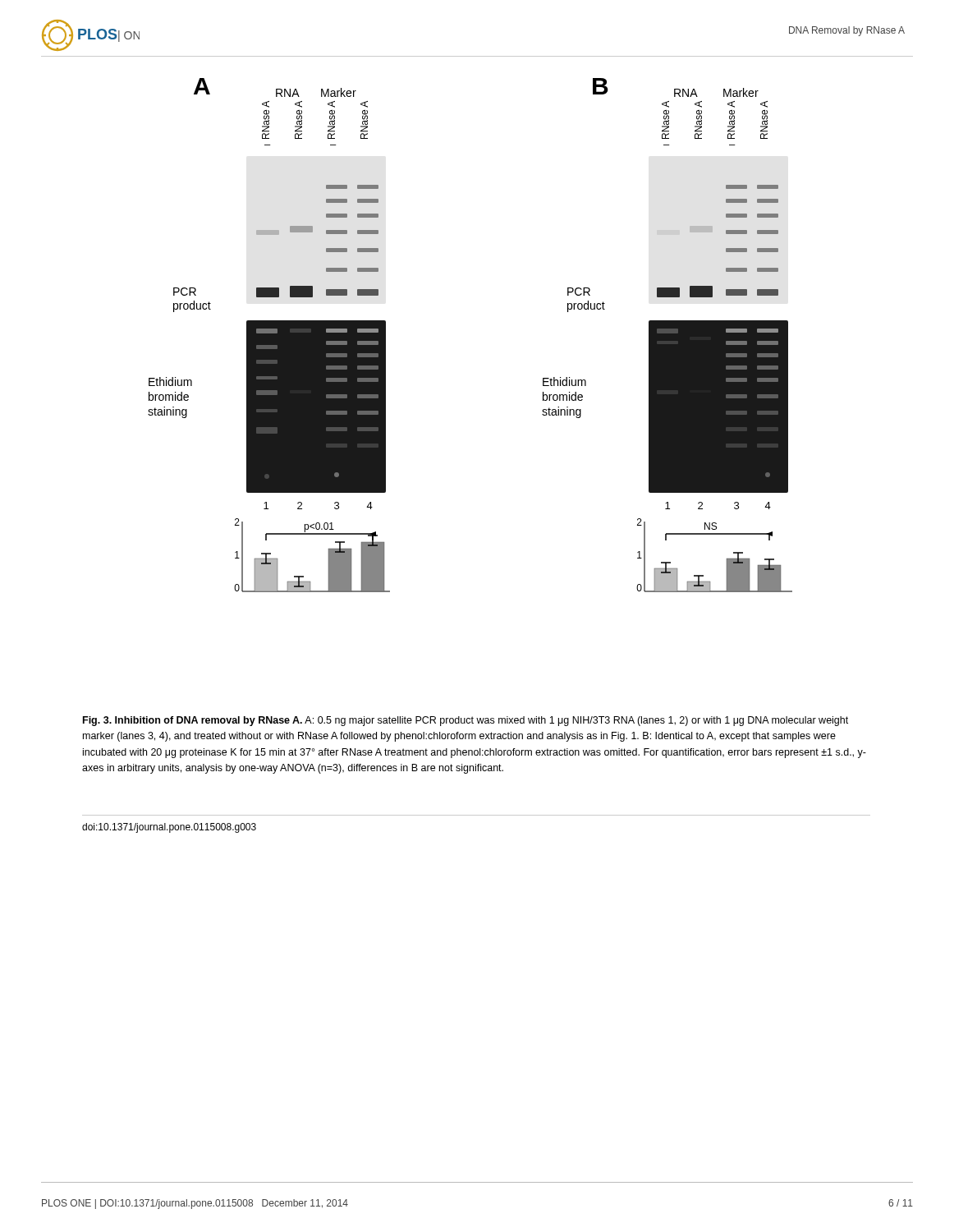Find a photo
The width and height of the screenshot is (954, 1232).
(x=476, y=386)
